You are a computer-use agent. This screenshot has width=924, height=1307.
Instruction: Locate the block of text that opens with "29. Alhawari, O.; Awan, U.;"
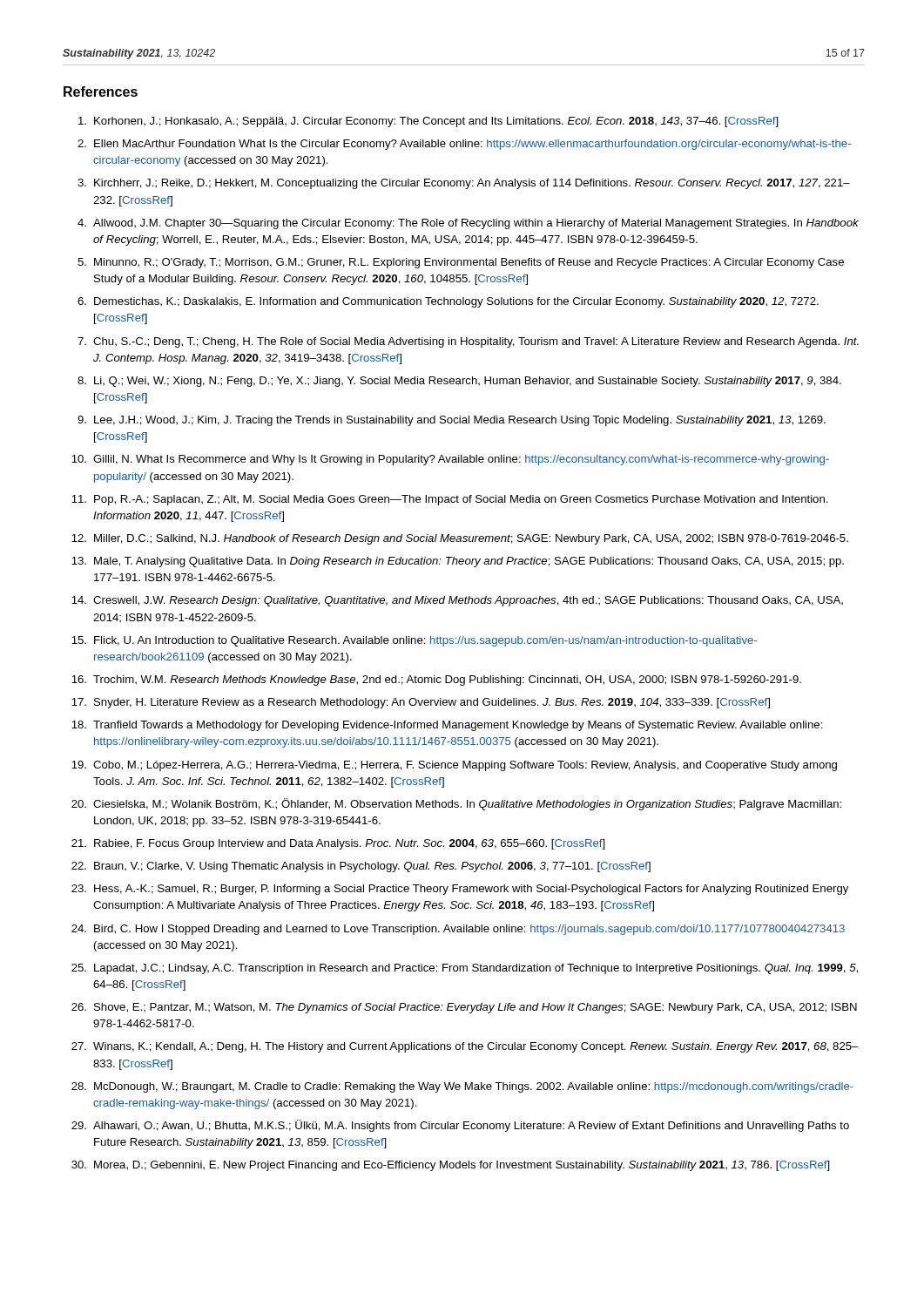point(464,1134)
